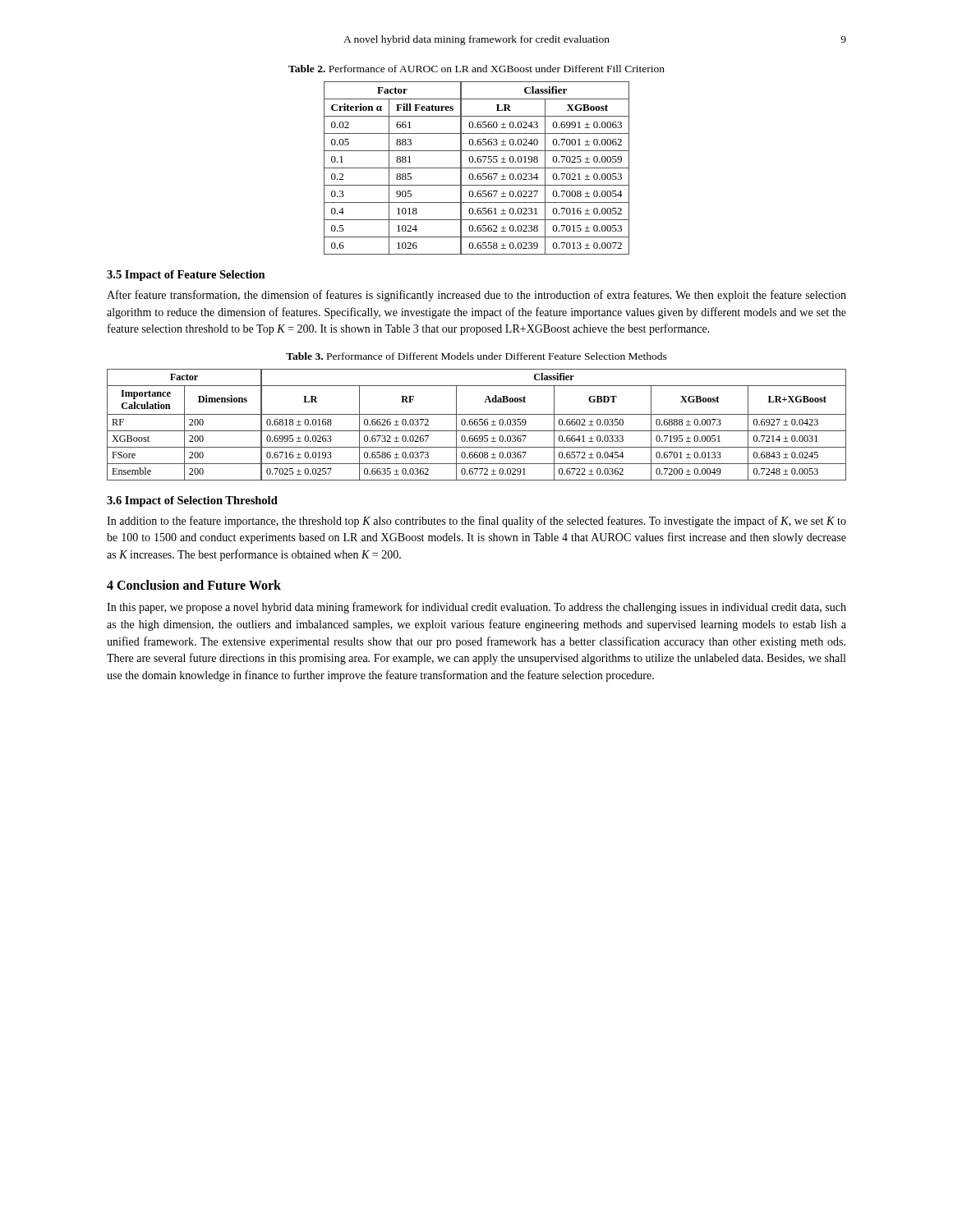Point to the text starting "Table 2. Performance"

(476, 69)
